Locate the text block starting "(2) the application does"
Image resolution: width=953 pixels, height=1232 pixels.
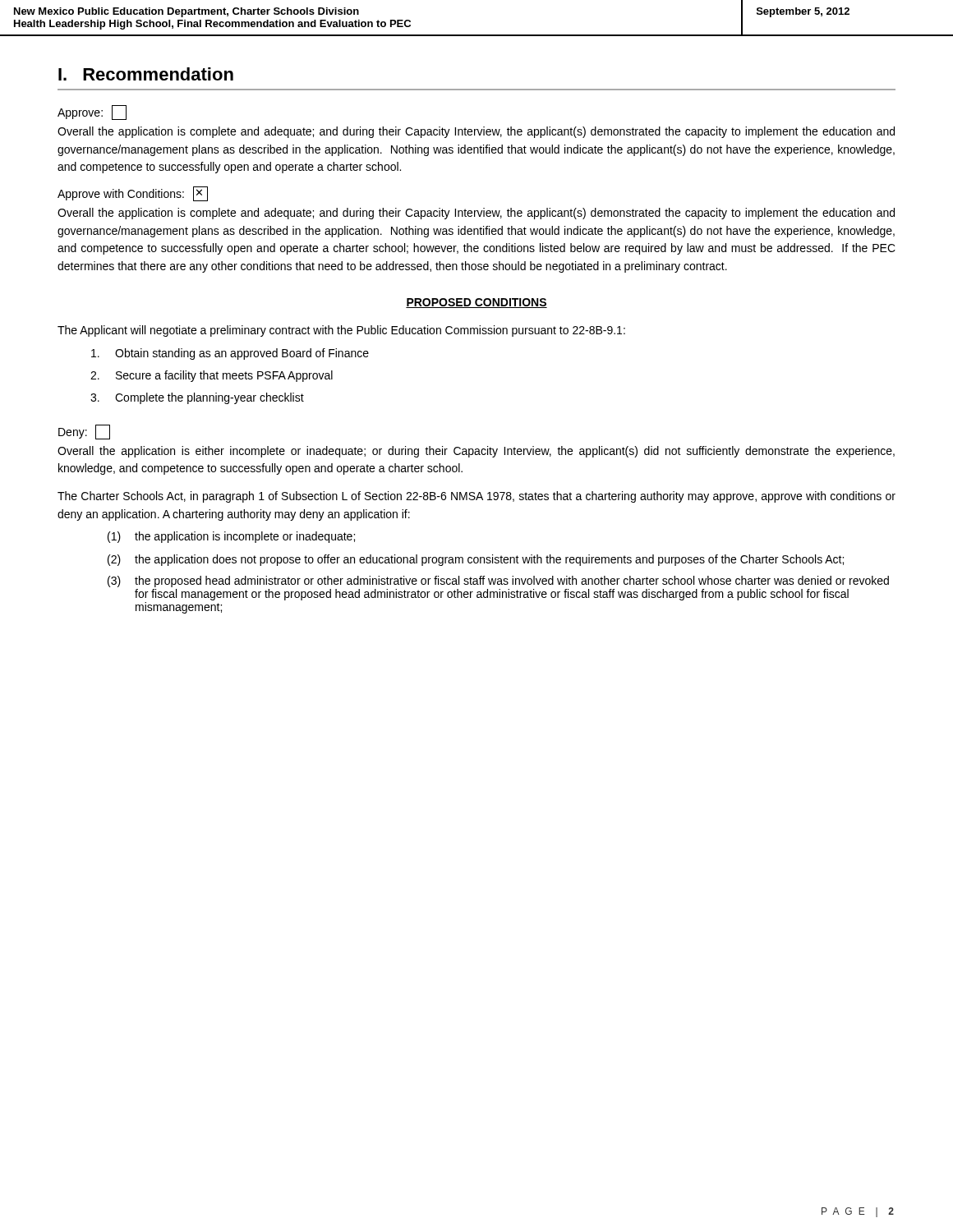(x=476, y=560)
